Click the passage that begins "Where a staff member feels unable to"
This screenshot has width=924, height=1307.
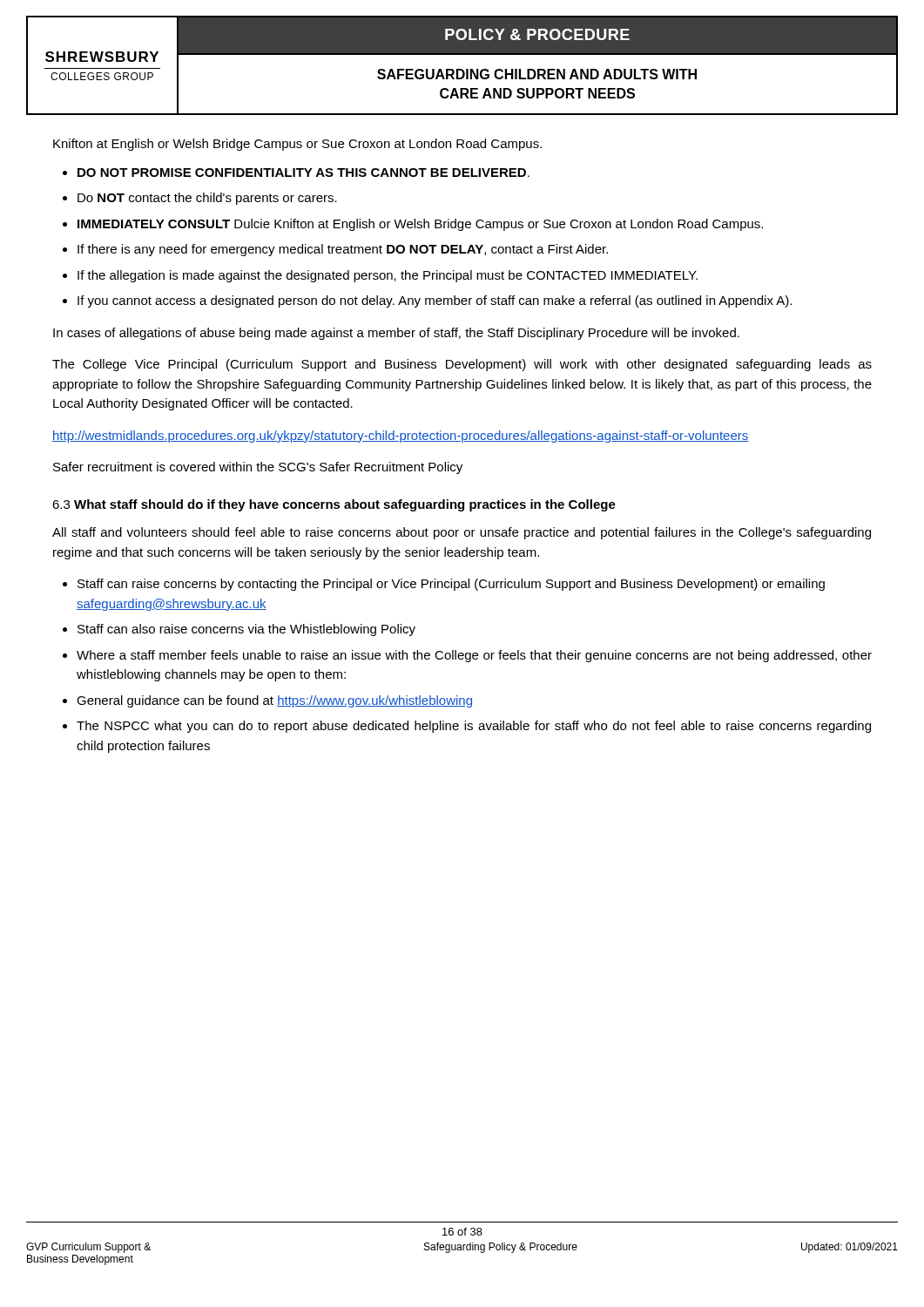pyautogui.click(x=474, y=664)
